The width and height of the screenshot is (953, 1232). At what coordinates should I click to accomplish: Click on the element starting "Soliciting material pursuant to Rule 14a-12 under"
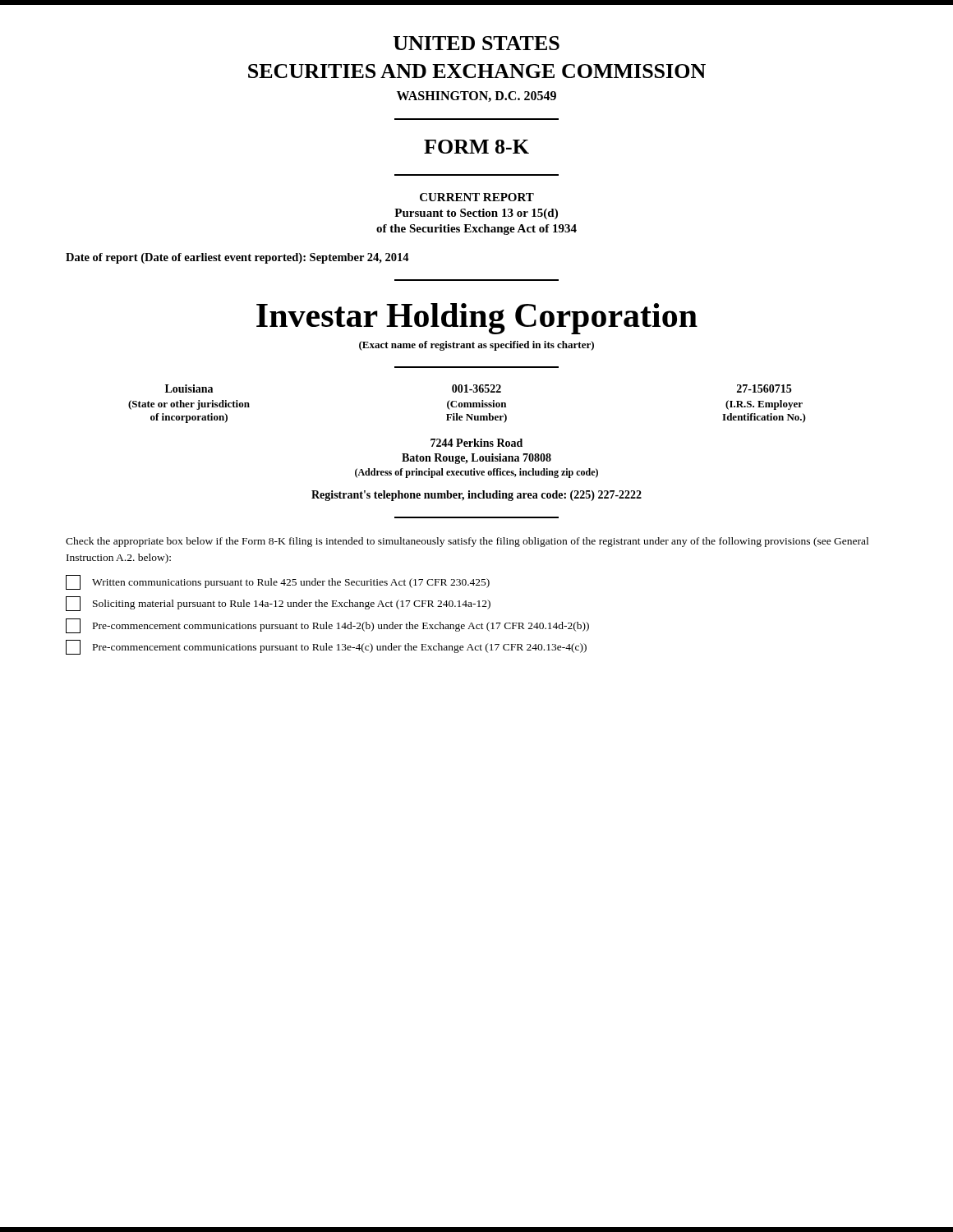tap(476, 604)
